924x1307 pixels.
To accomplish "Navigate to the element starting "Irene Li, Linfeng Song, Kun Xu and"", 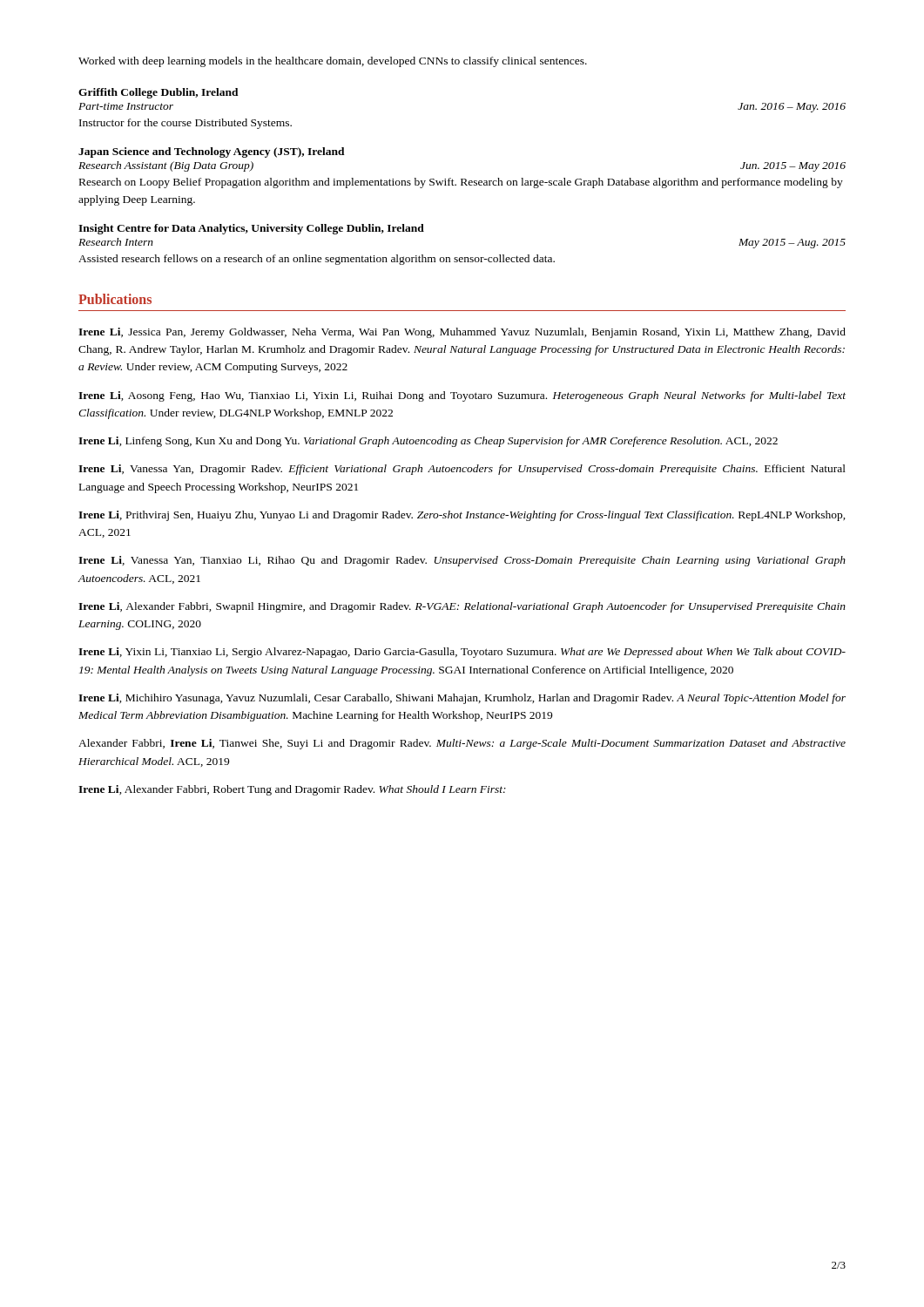I will coord(428,440).
